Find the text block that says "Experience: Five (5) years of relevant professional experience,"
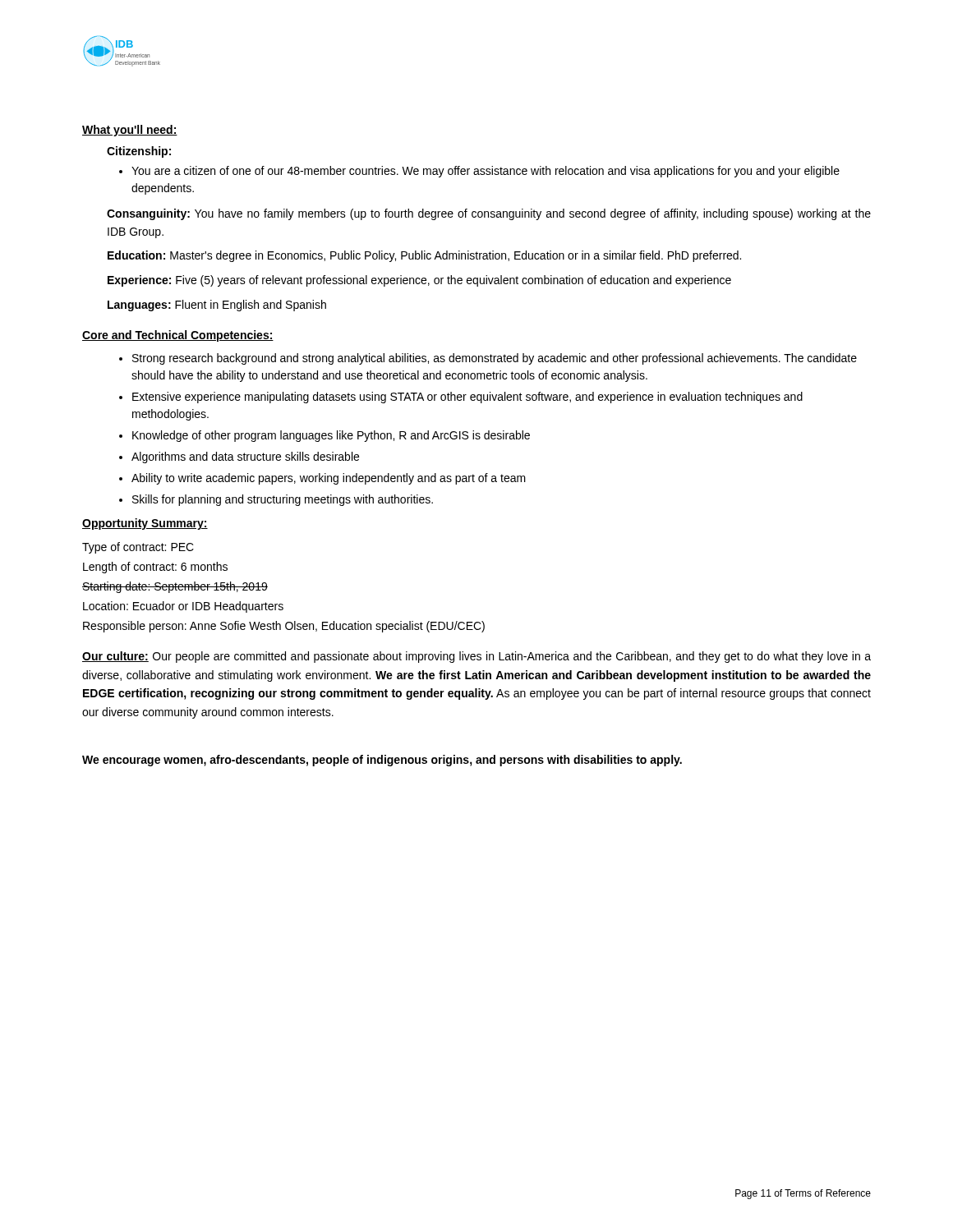The height and width of the screenshot is (1232, 953). pos(419,280)
